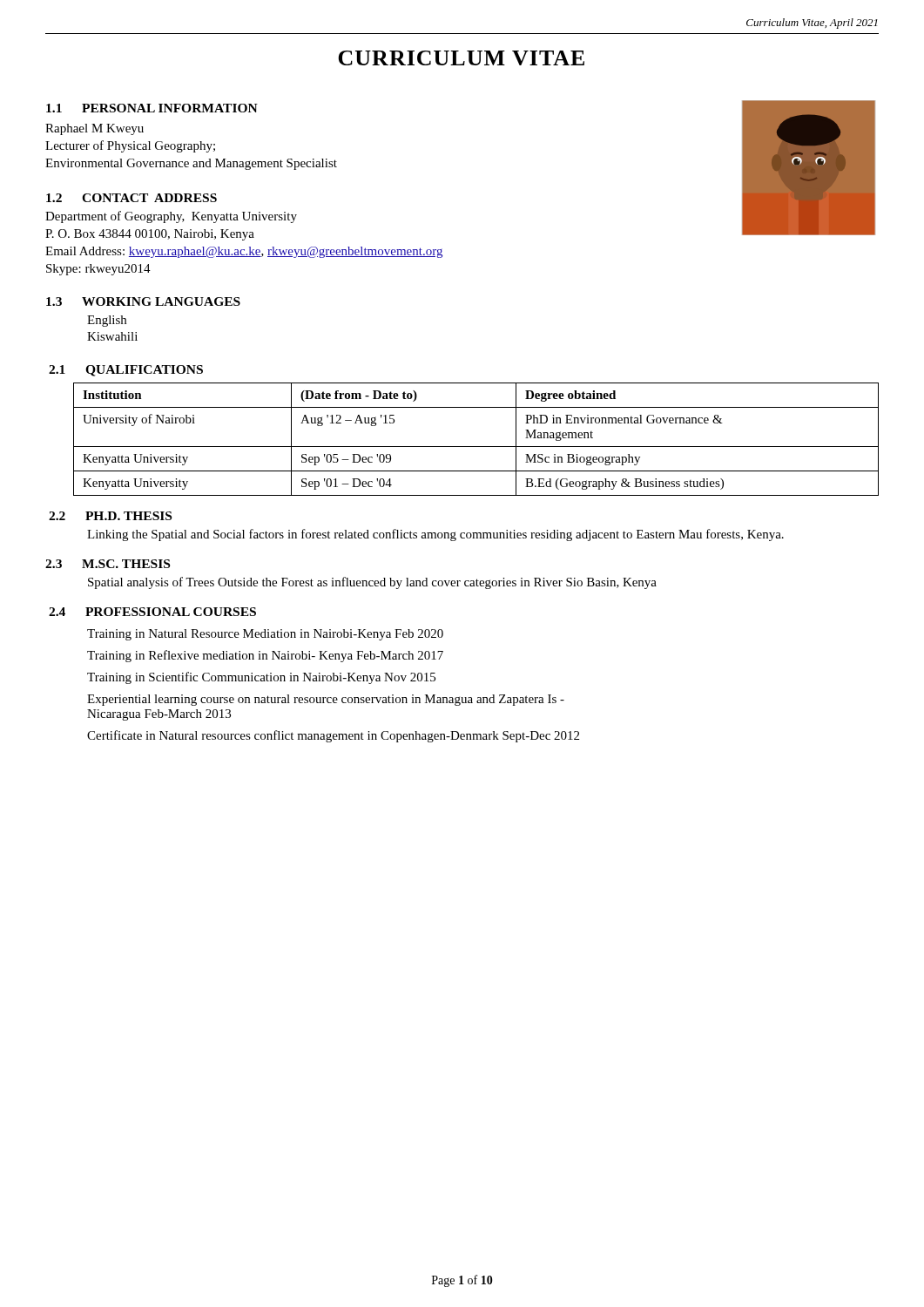
Task: Select the text block with the text "Spatial analysis of Trees Outside the Forest"
Action: 372,582
